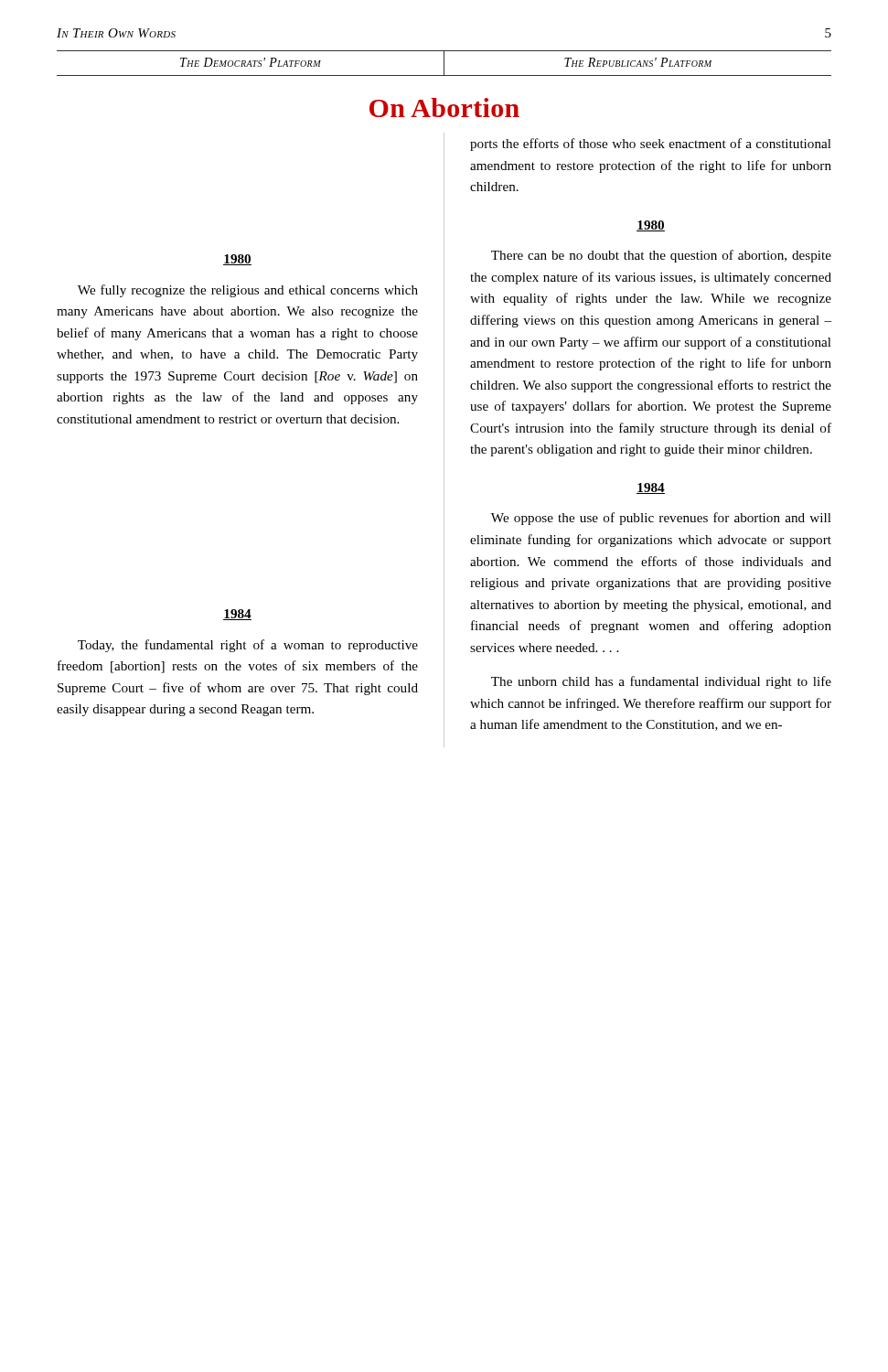The height and width of the screenshot is (1372, 888).
Task: Point to "On Abortion"
Action: coord(444,107)
